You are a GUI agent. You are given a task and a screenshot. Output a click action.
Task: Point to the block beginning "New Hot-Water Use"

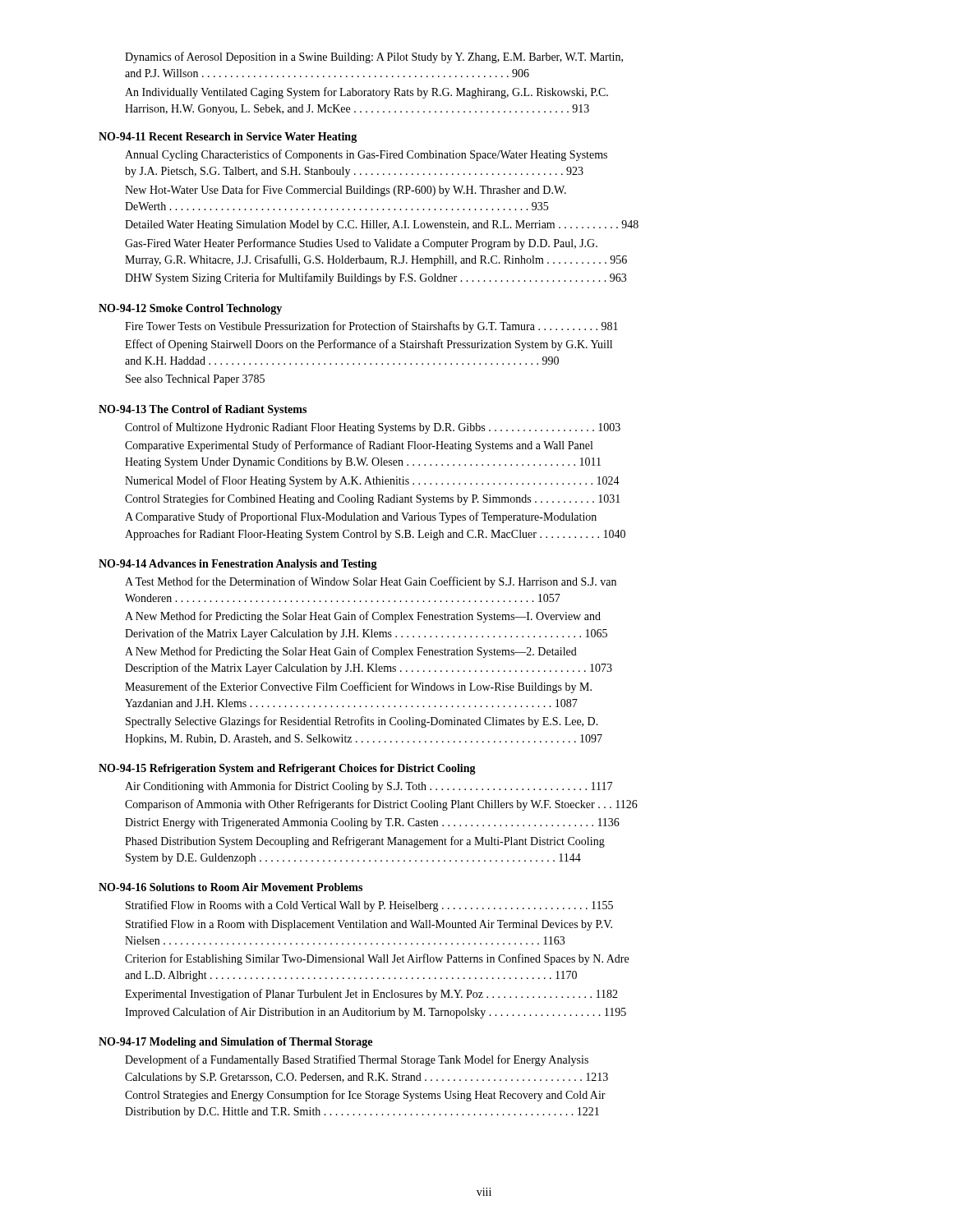[x=496, y=199]
